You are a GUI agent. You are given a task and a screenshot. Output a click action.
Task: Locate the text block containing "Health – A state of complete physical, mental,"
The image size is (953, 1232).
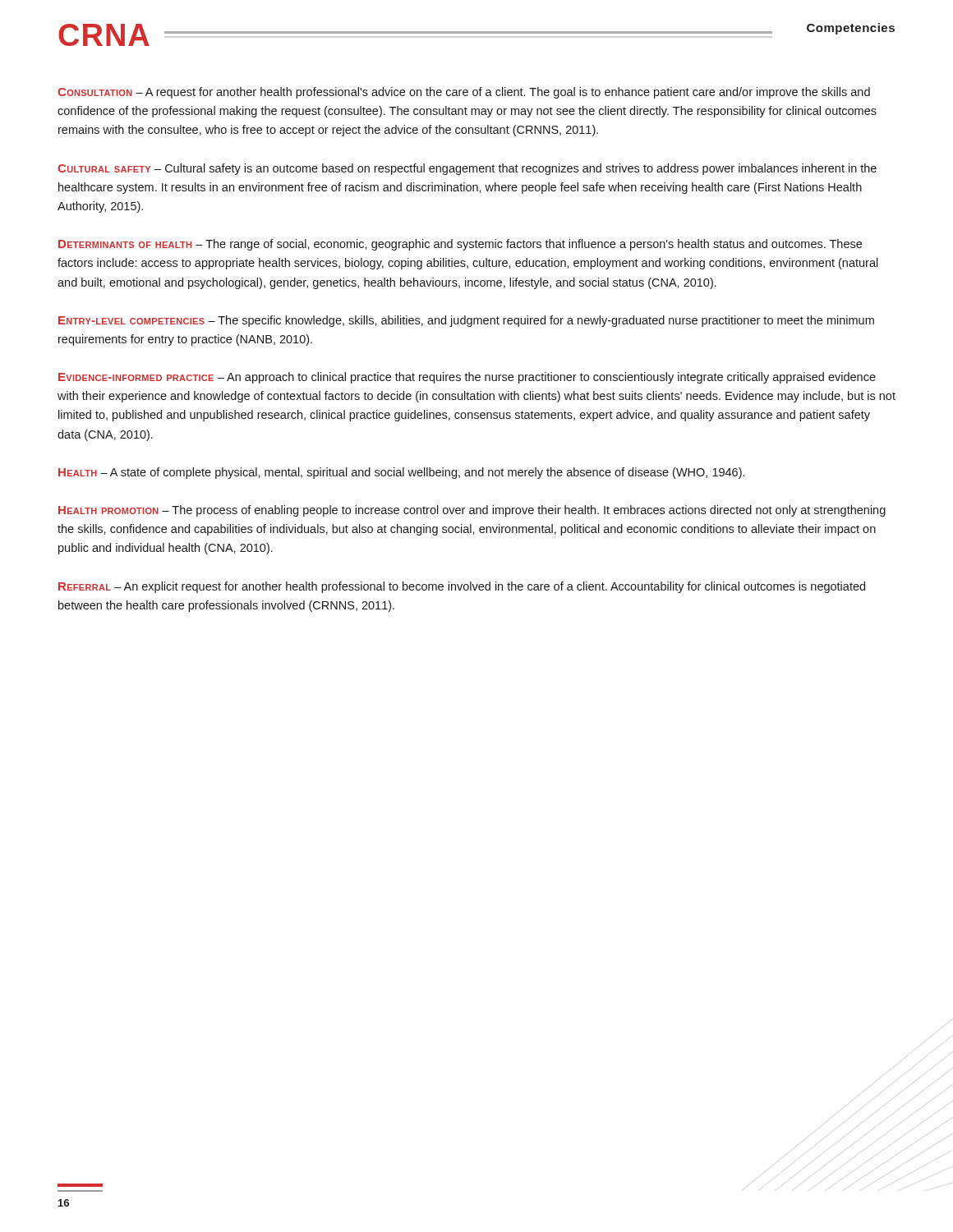coord(402,472)
